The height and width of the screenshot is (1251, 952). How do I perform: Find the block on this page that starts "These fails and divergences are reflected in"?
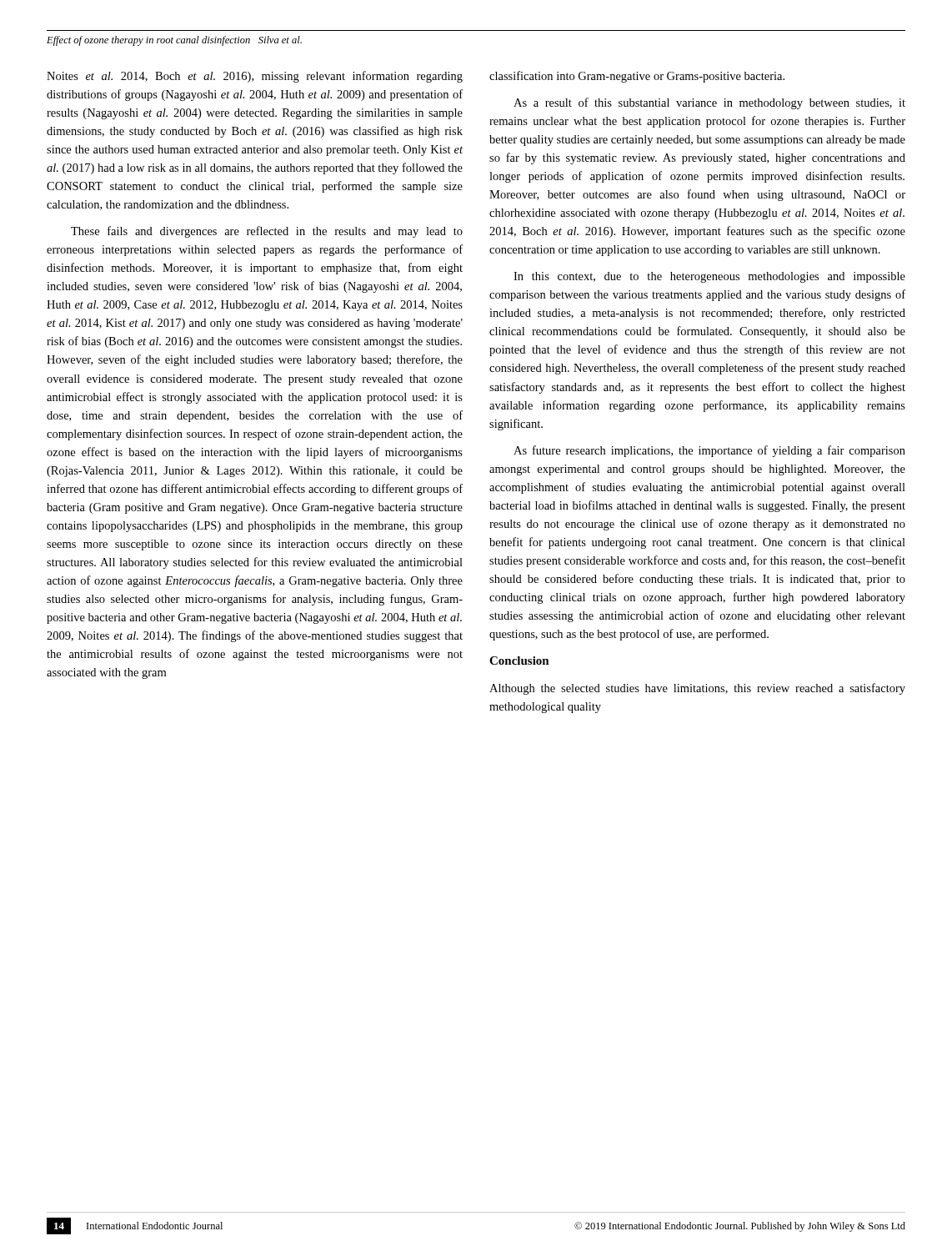coord(255,452)
